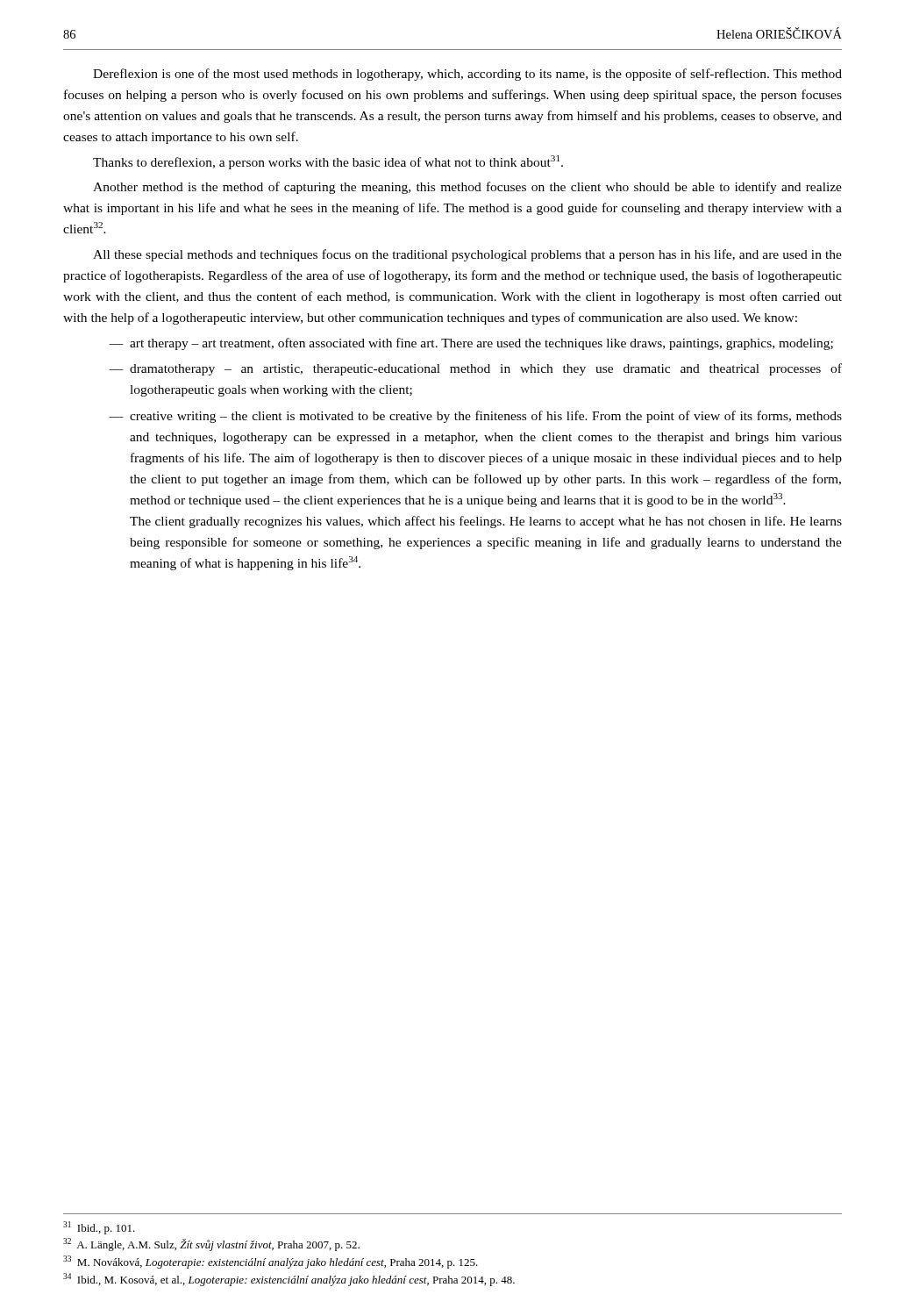Locate the block of text that opens with "32 A. Längle, A.M. Sulz, Žít"
This screenshot has width=905, height=1316.
(212, 1244)
